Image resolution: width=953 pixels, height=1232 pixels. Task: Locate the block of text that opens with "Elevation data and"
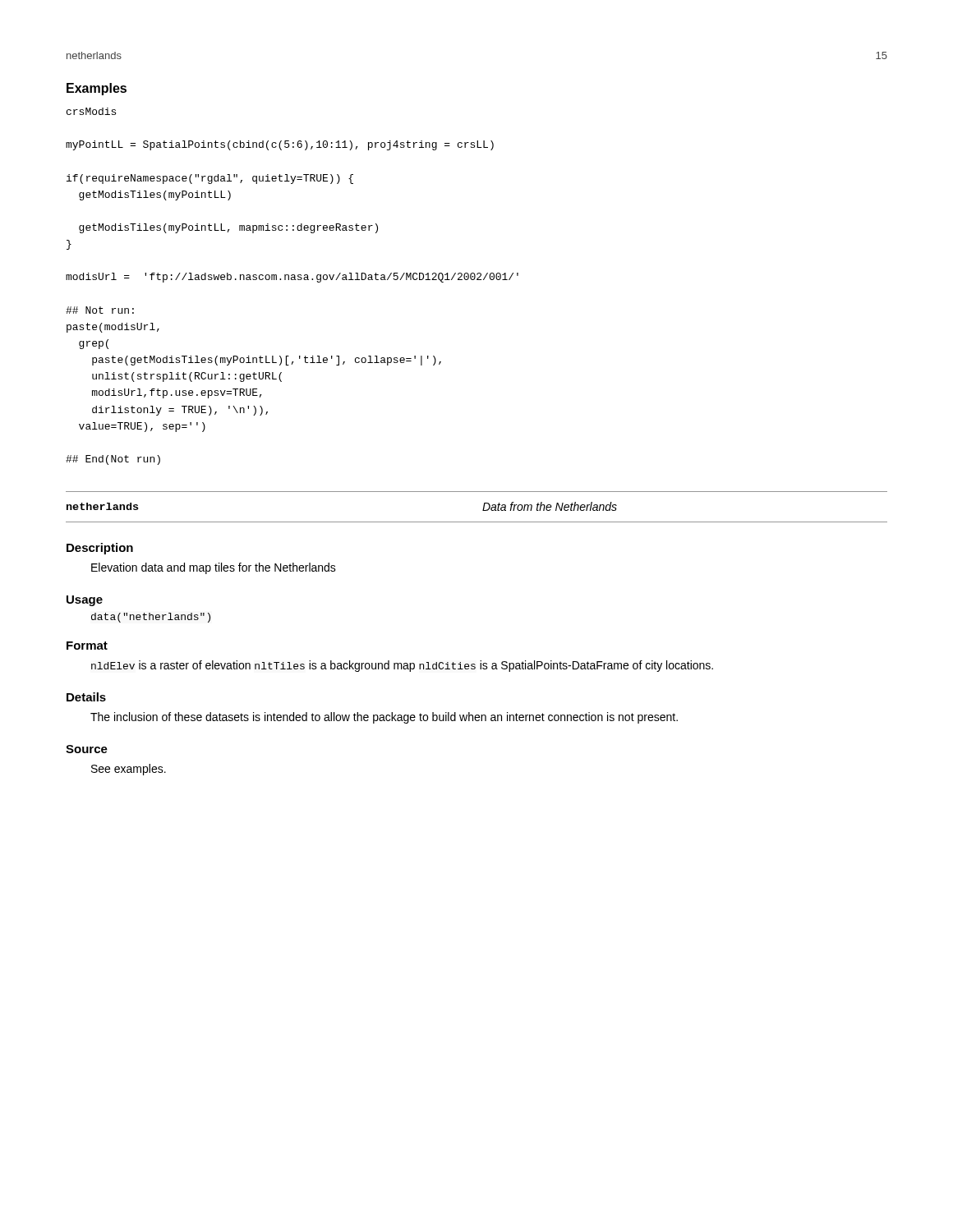[x=213, y=568]
